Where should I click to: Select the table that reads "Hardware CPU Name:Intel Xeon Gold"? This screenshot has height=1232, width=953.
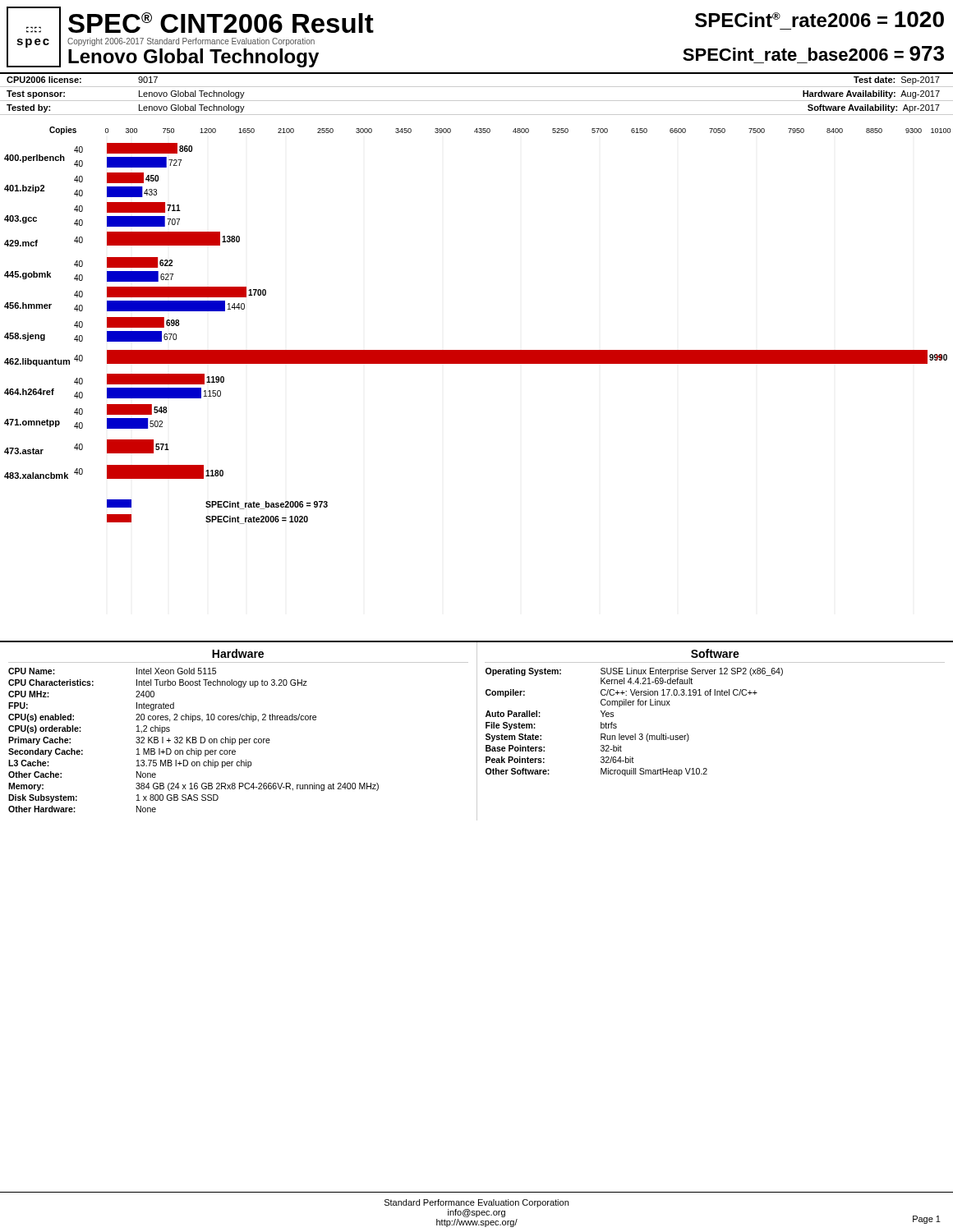coord(238,731)
